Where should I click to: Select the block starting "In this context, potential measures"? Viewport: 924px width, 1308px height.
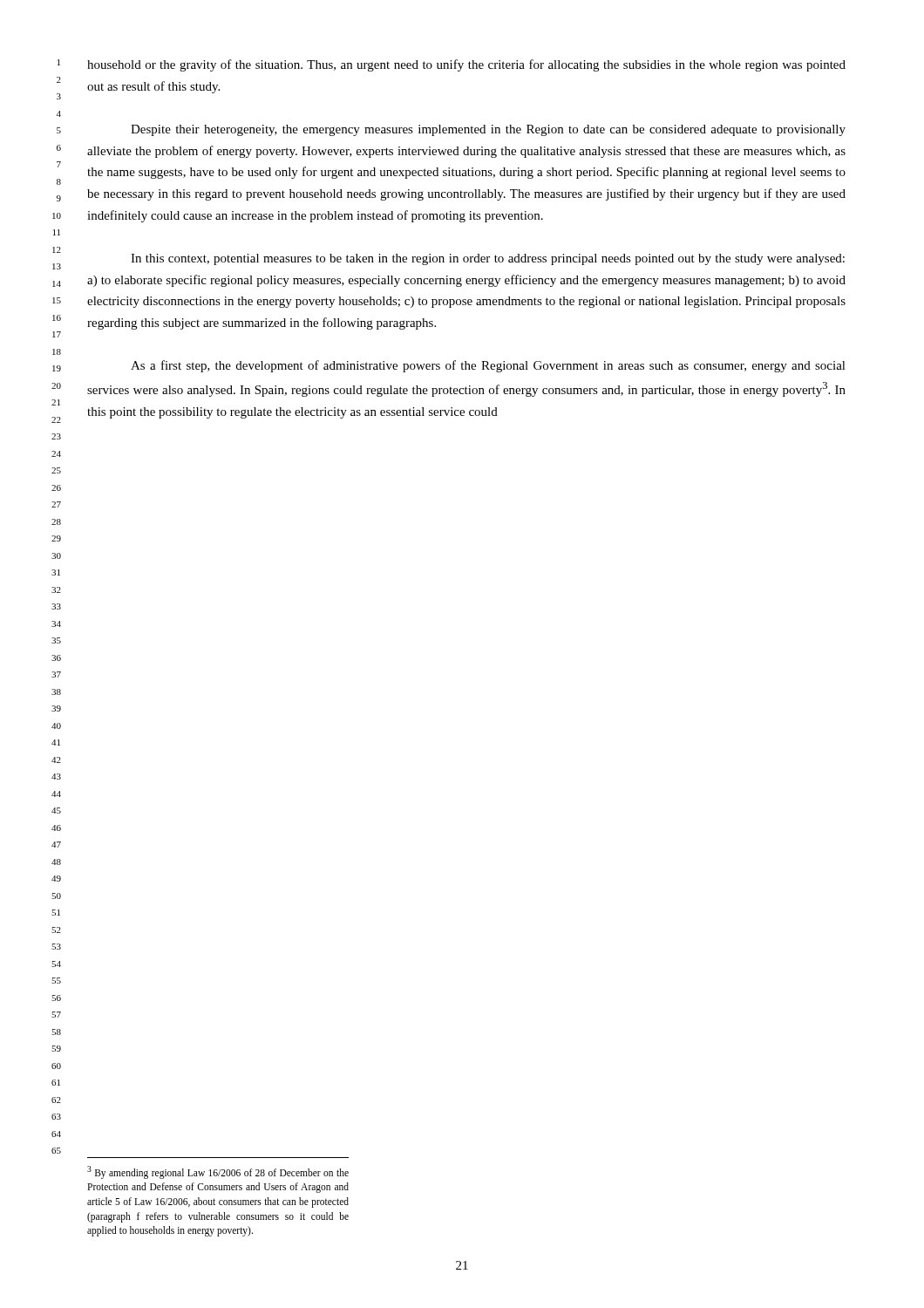pos(466,290)
